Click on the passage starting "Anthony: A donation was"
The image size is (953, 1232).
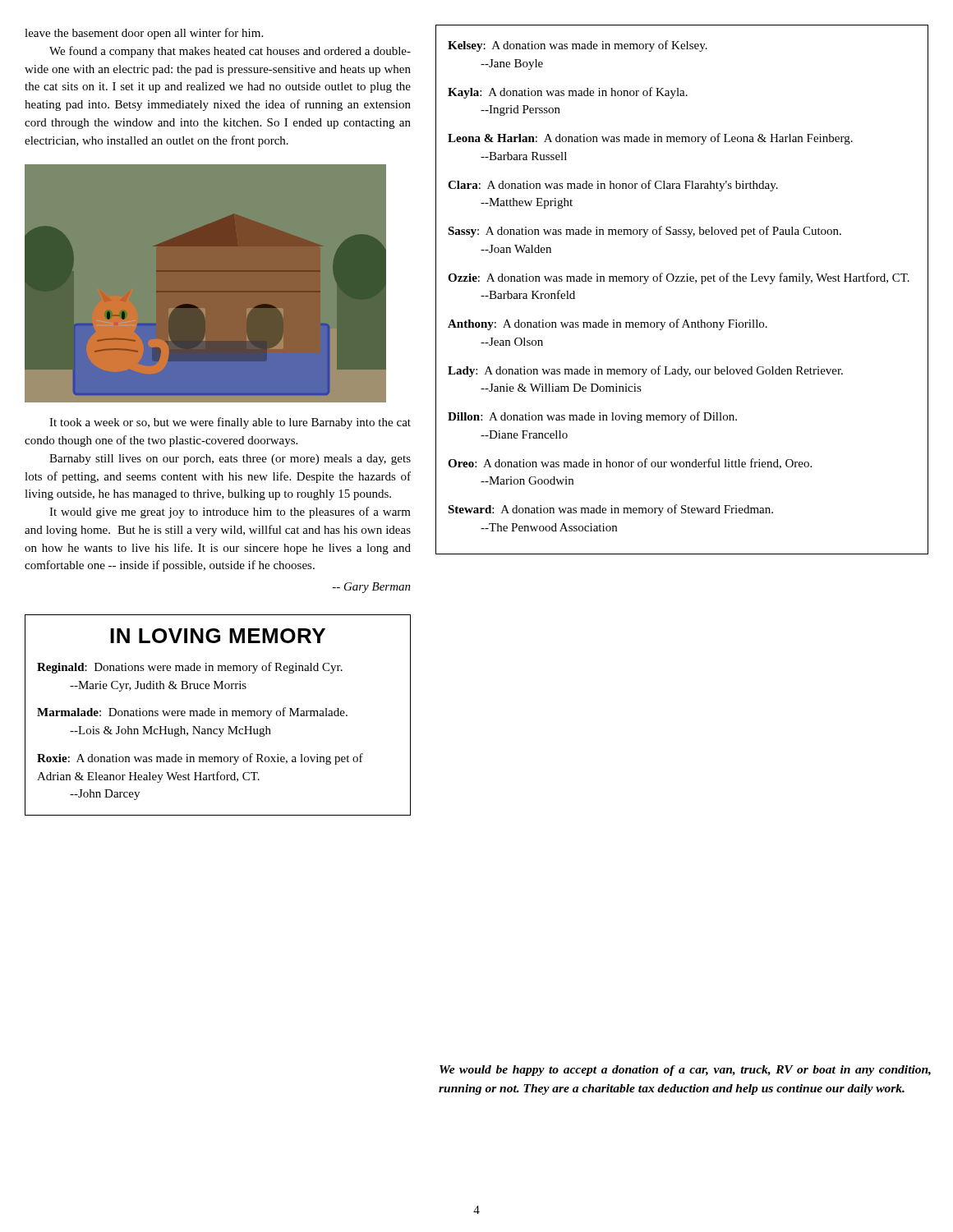[608, 333]
